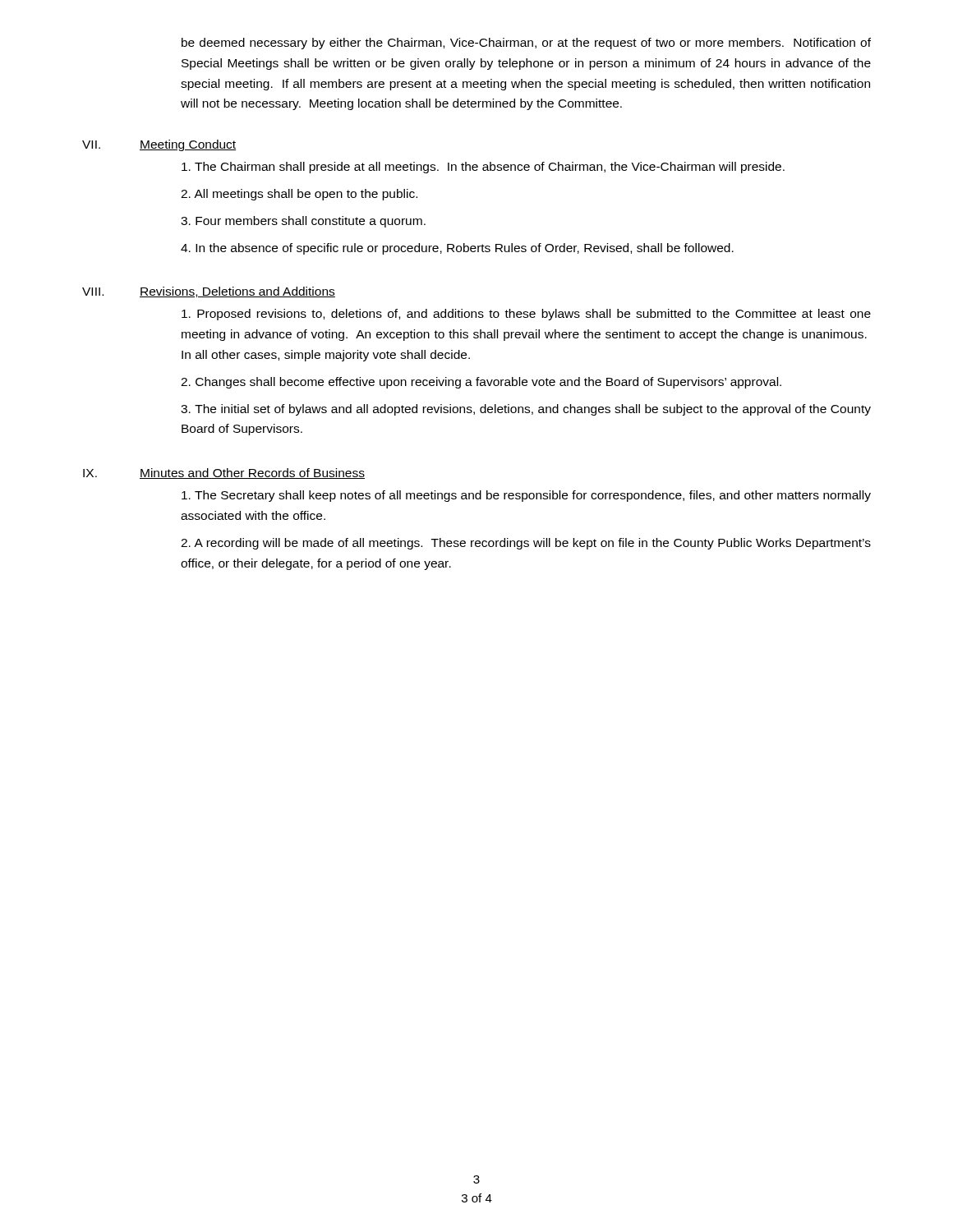Navigate to the element starting "Meeting Conduct"

(x=188, y=144)
